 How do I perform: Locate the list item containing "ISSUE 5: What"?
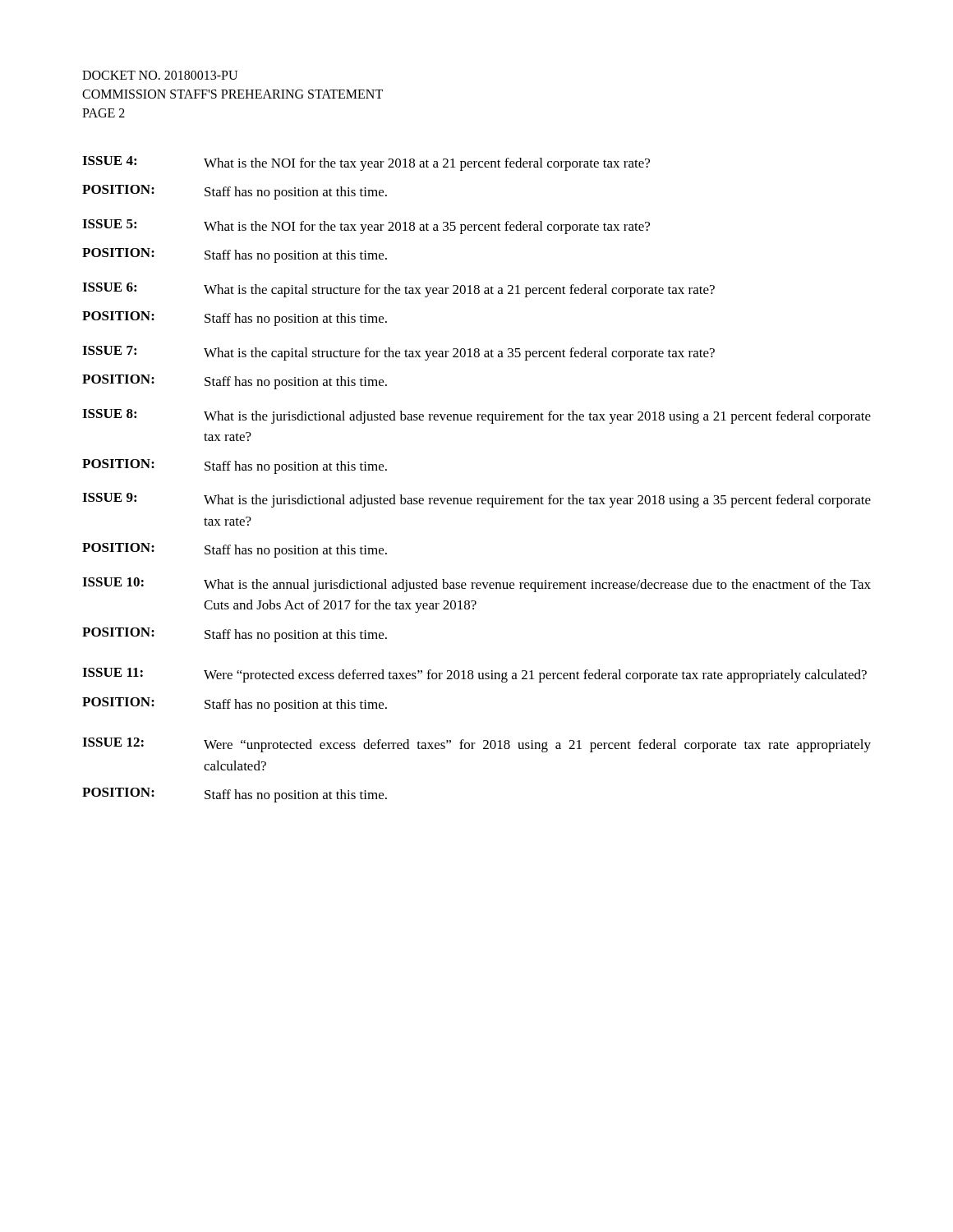coord(476,226)
